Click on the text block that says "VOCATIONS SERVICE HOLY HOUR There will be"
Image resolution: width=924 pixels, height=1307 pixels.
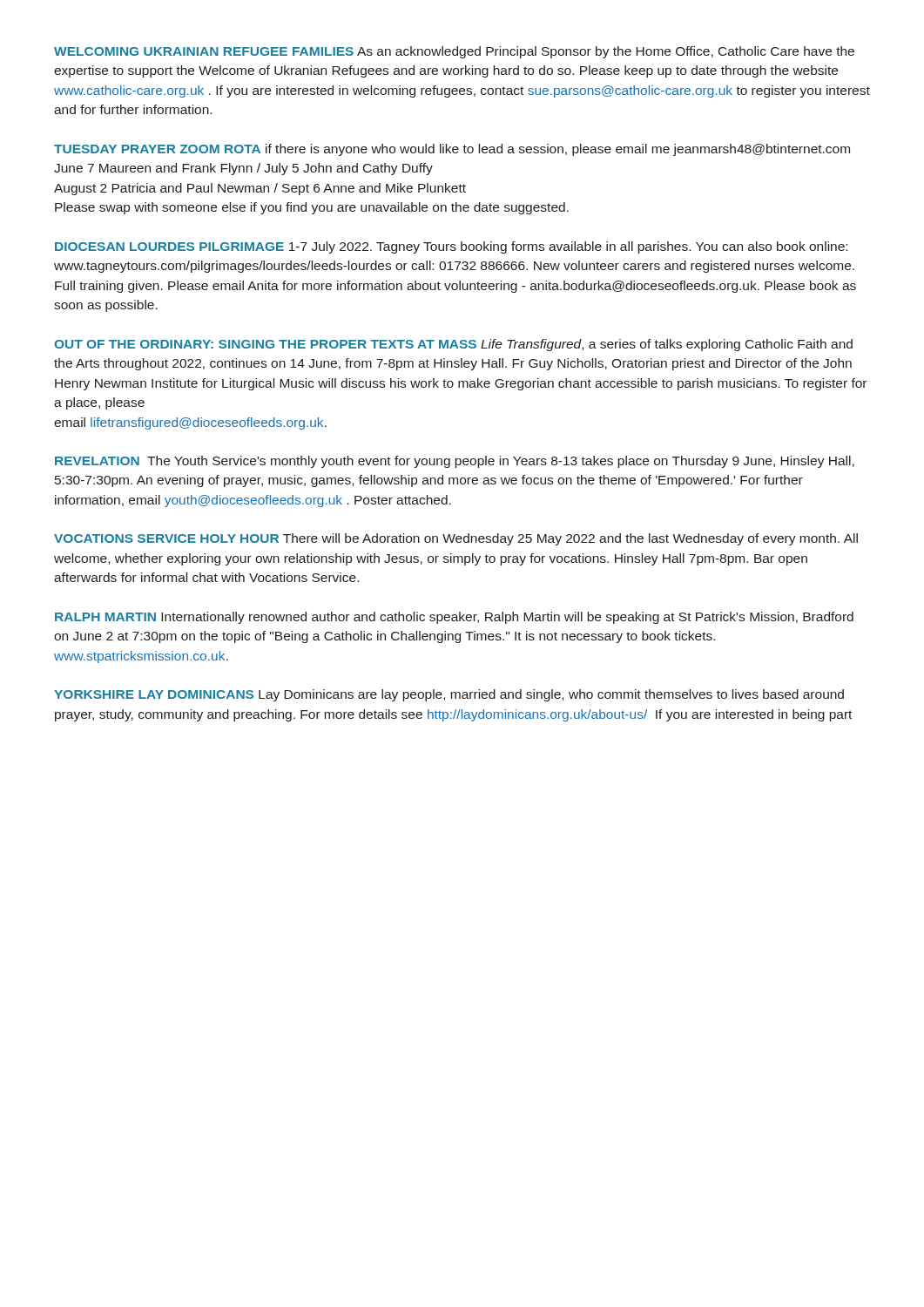(456, 558)
